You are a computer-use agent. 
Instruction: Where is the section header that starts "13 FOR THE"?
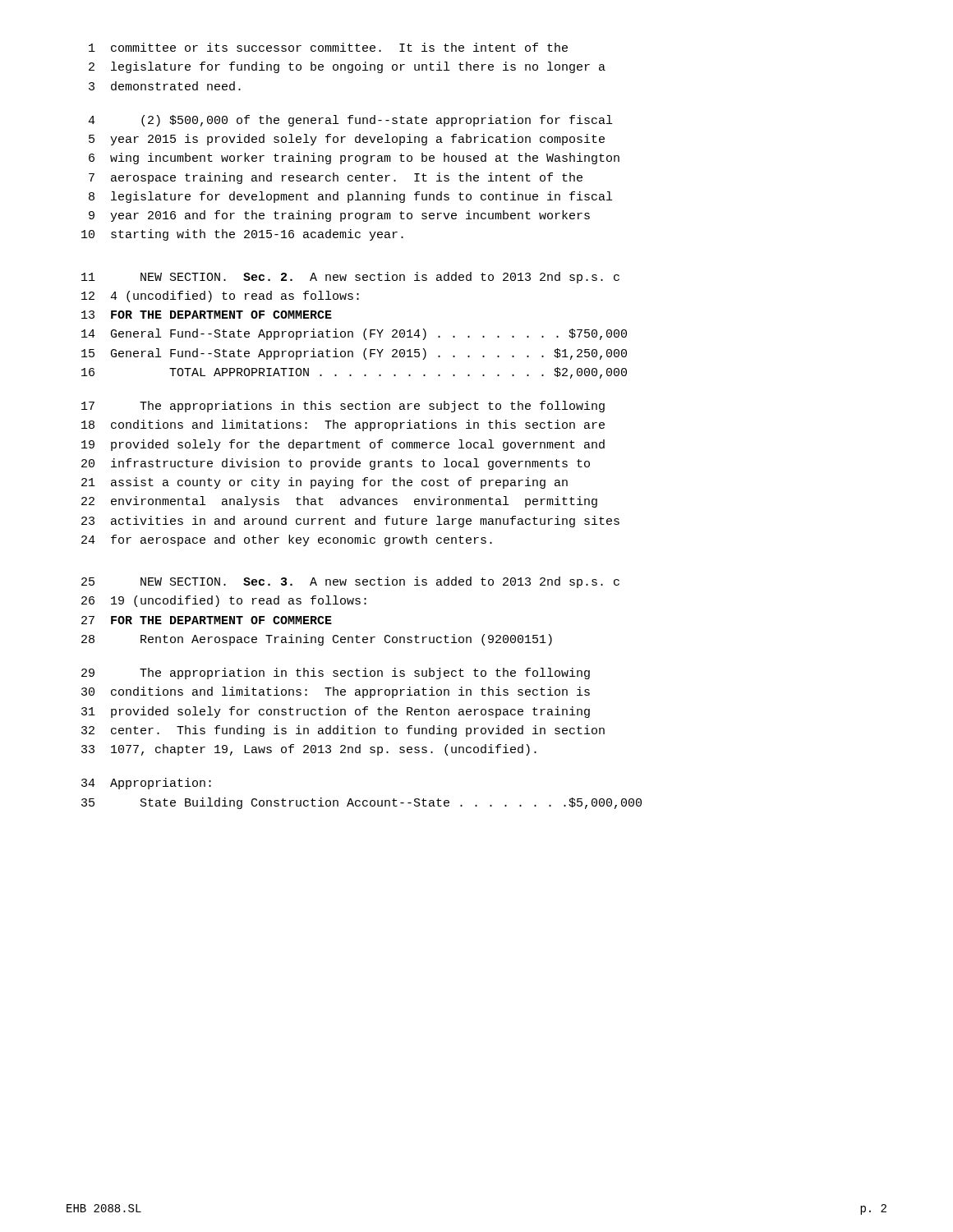tap(207, 315)
